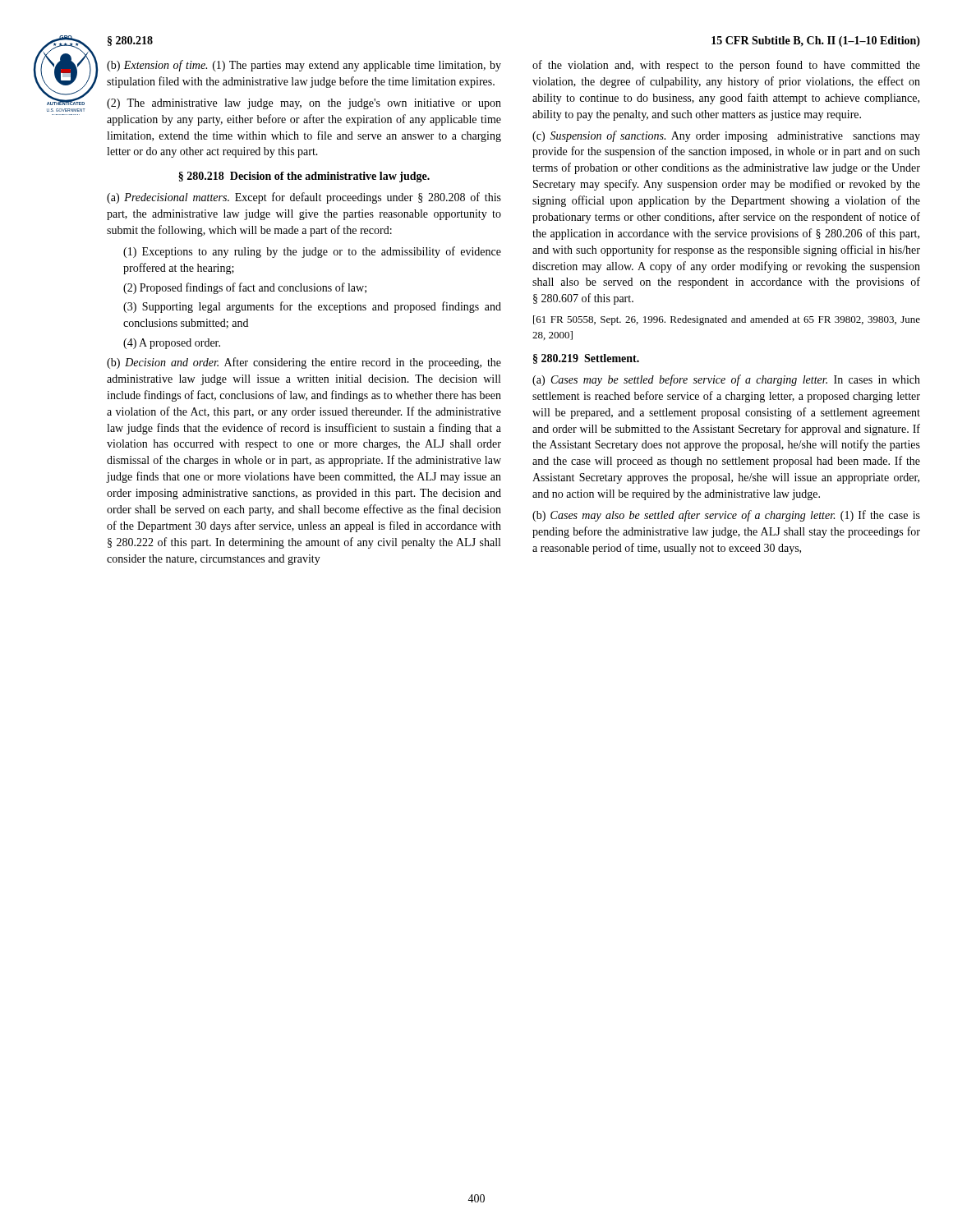
Task: Select the text block with the text "(b) Extension of time. (1) The parties may"
Action: pos(304,73)
